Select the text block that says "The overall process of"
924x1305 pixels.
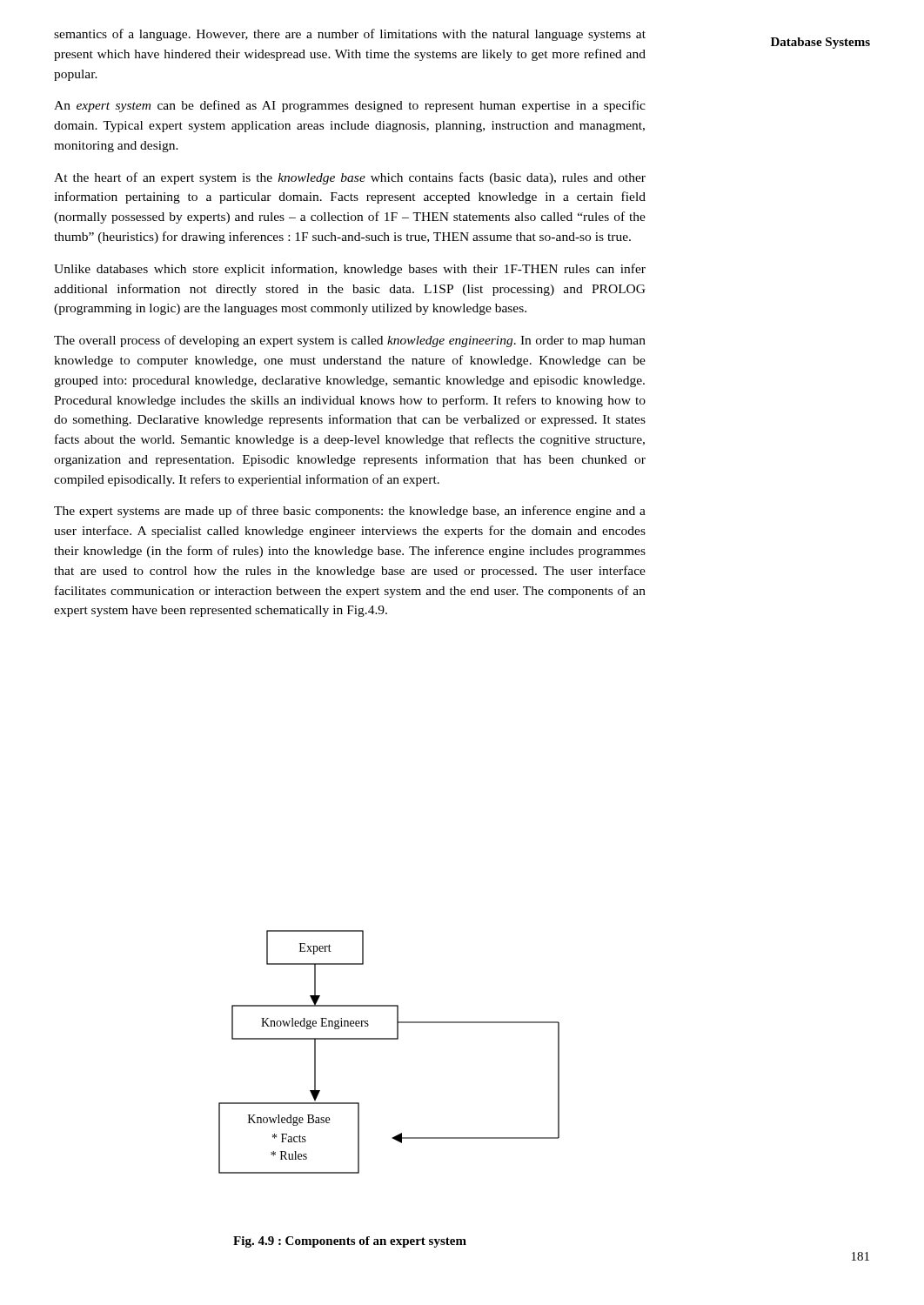coord(350,409)
